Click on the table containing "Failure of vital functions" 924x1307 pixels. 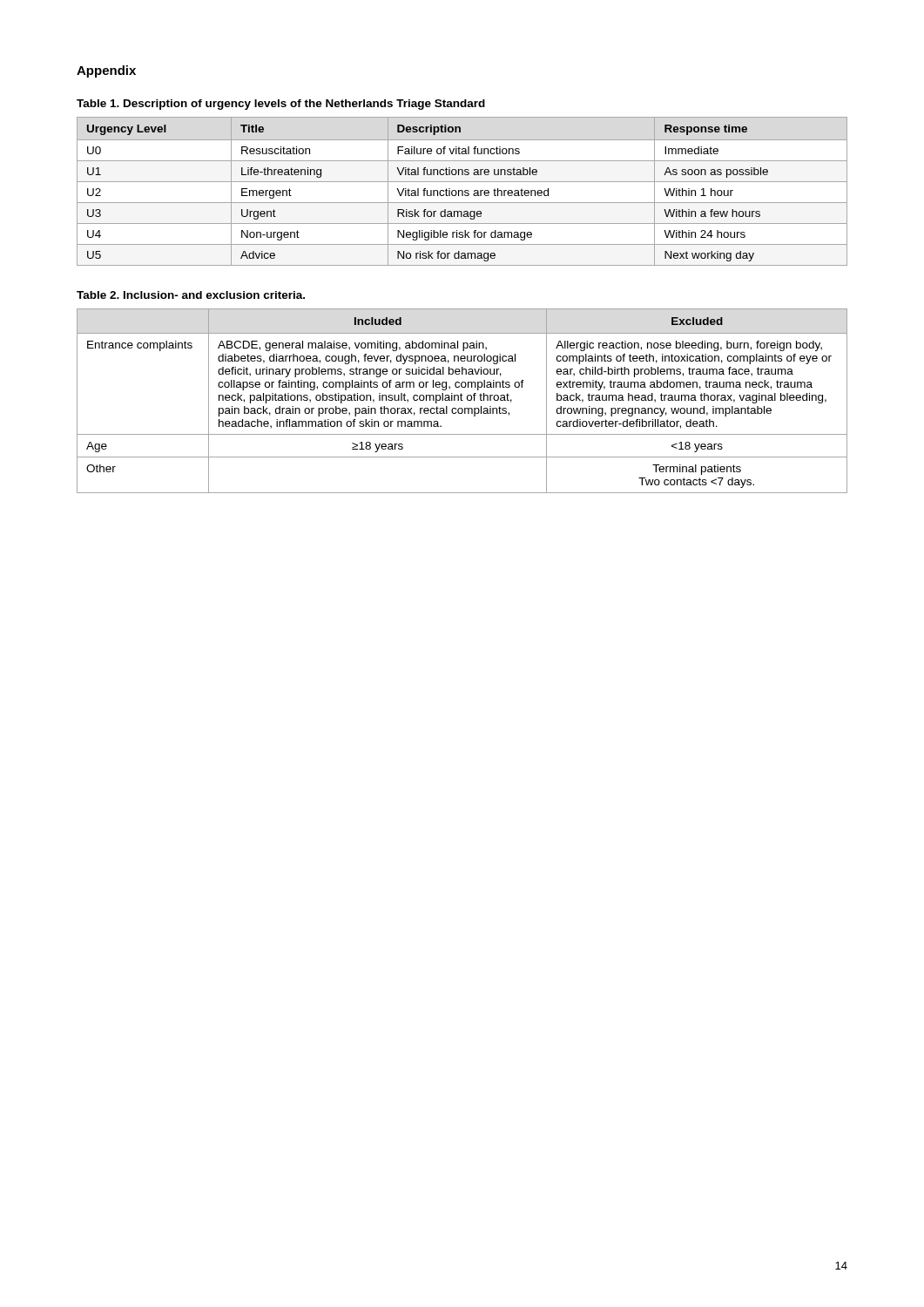tap(462, 191)
